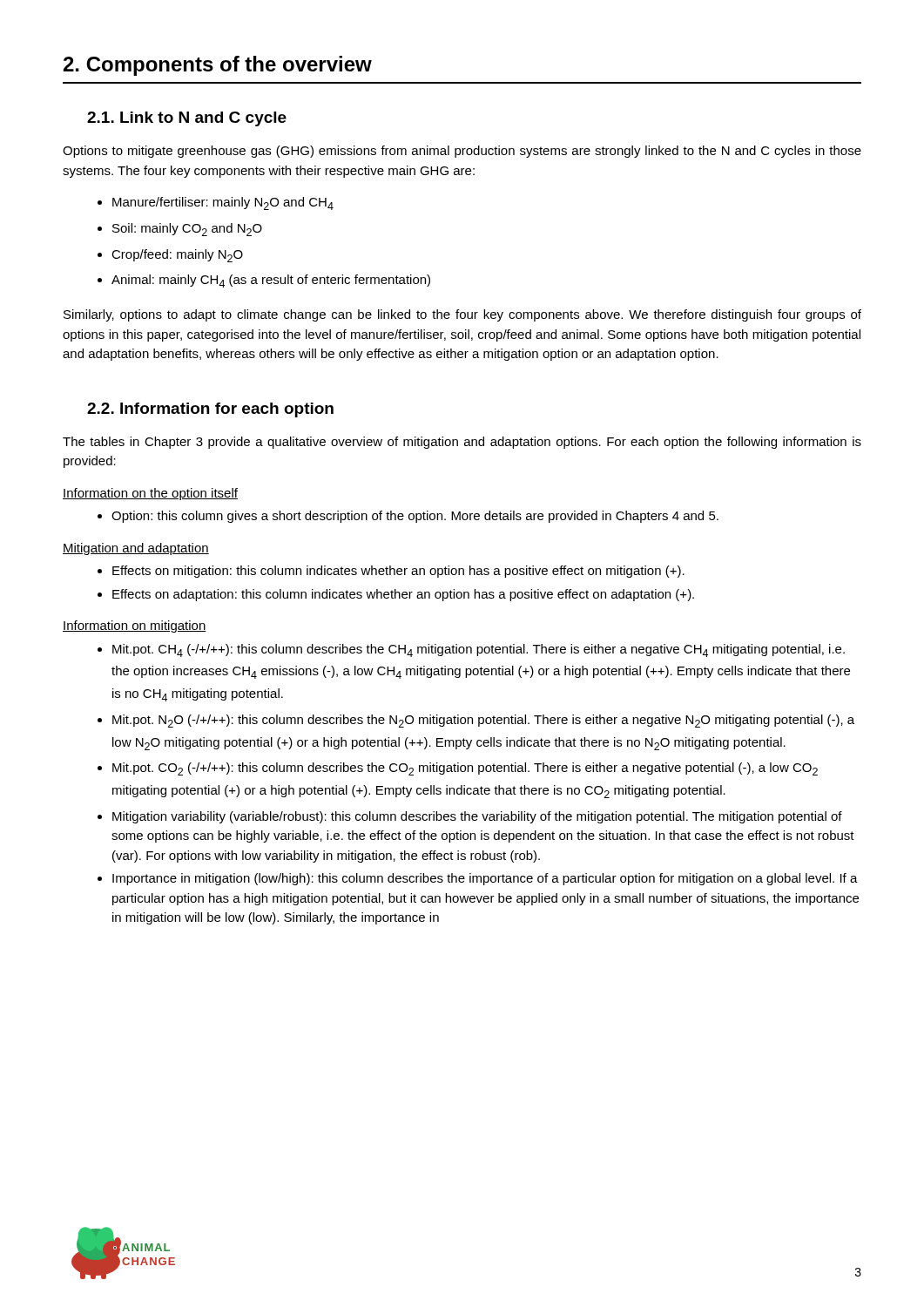Screen dimensions: 1307x924
Task: Where does it say "Information on mitigation"?
Action: (135, 626)
